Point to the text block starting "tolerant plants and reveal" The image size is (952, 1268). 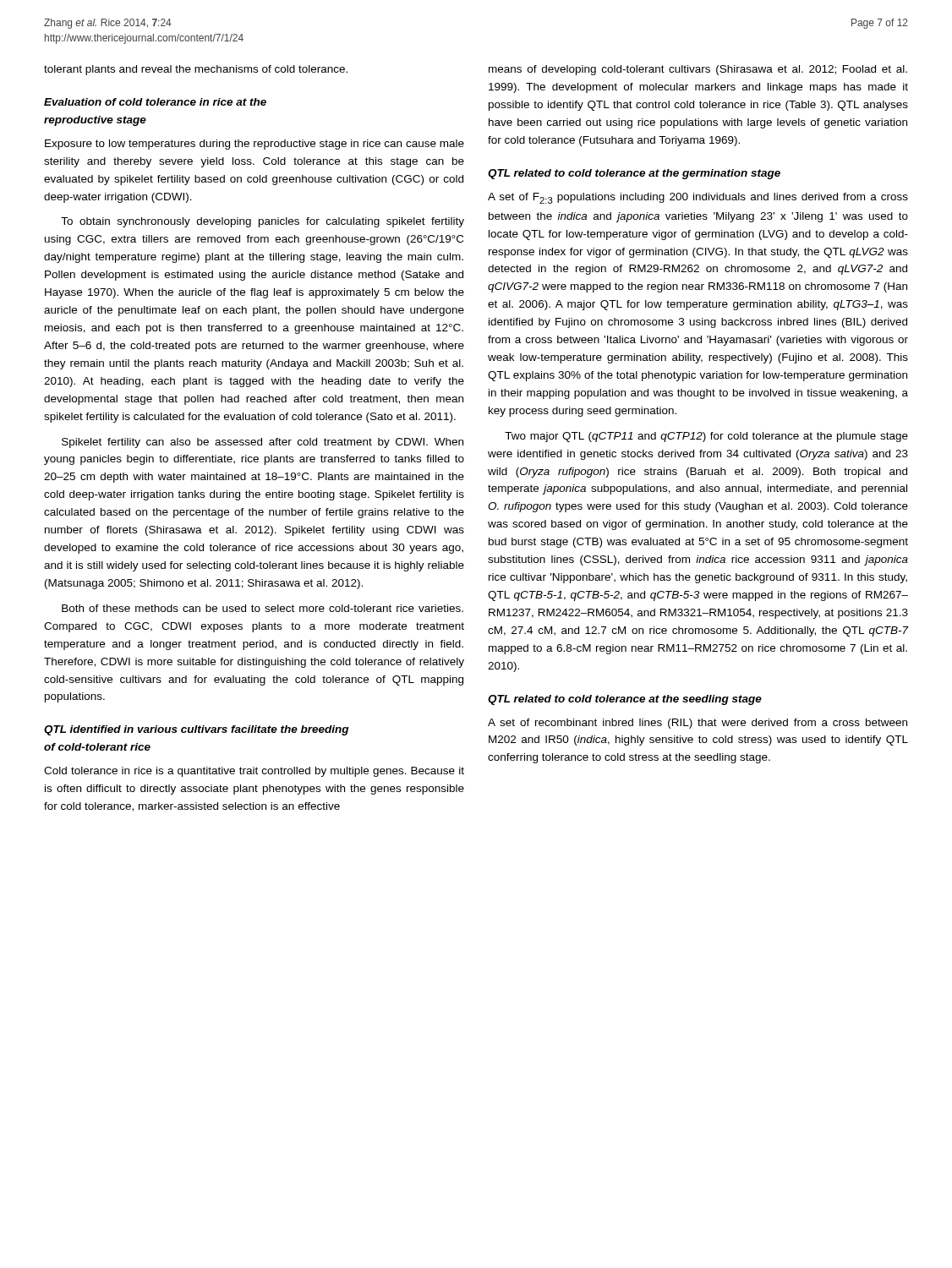tap(254, 70)
